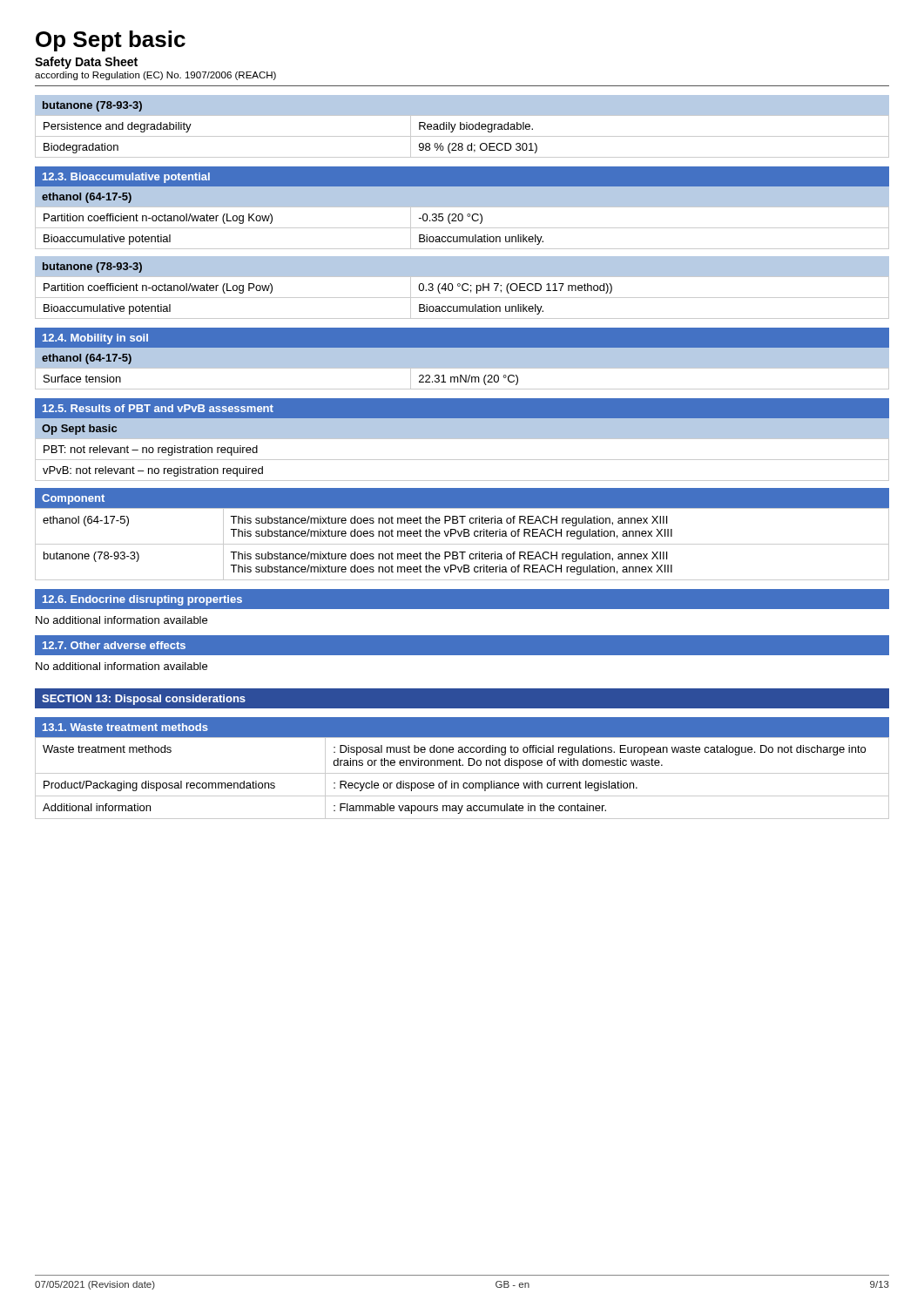This screenshot has height=1307, width=924.
Task: Locate the text "SECTION 13: Disposal considerations"
Action: coord(462,698)
